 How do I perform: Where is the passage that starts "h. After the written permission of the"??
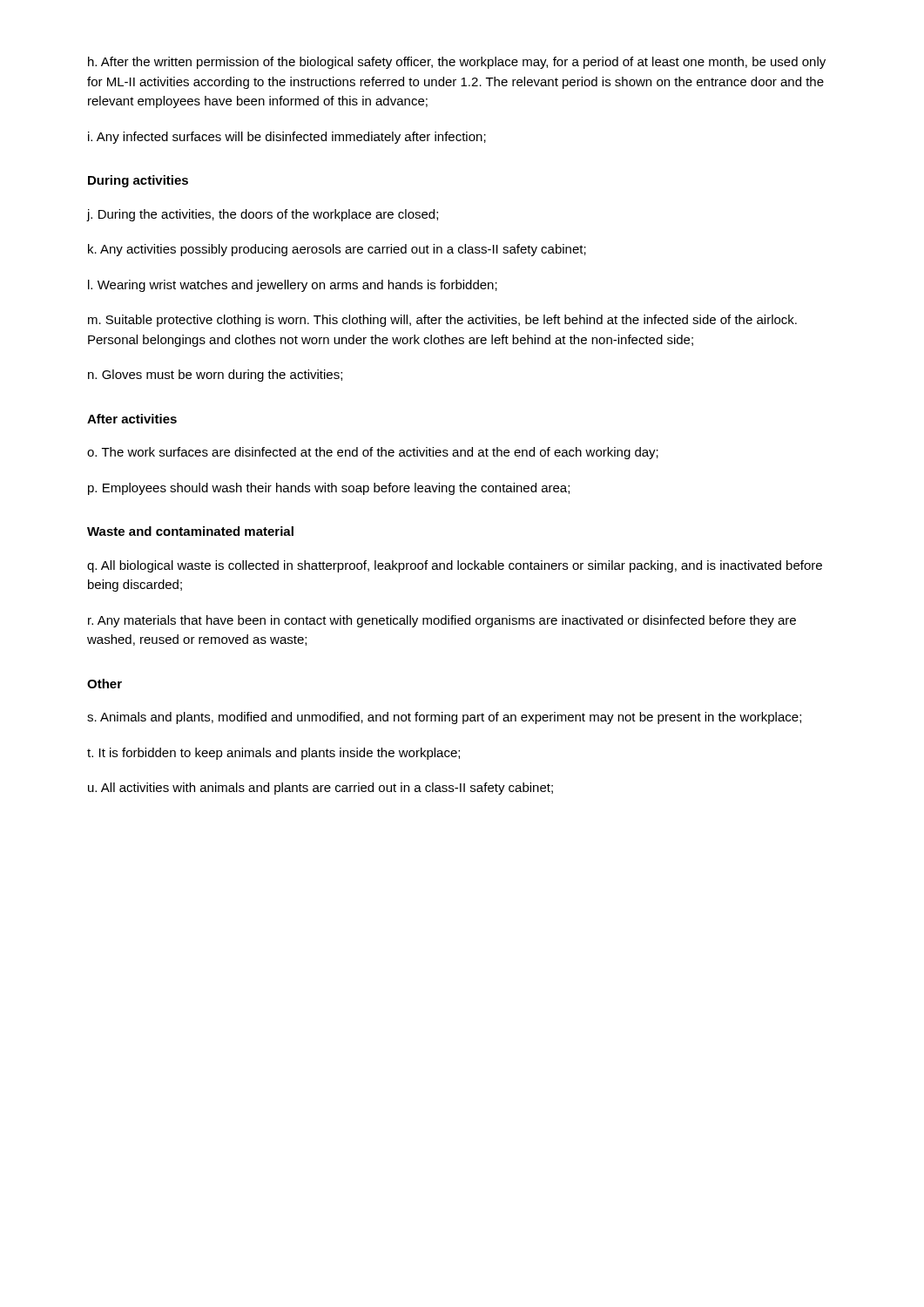[456, 81]
